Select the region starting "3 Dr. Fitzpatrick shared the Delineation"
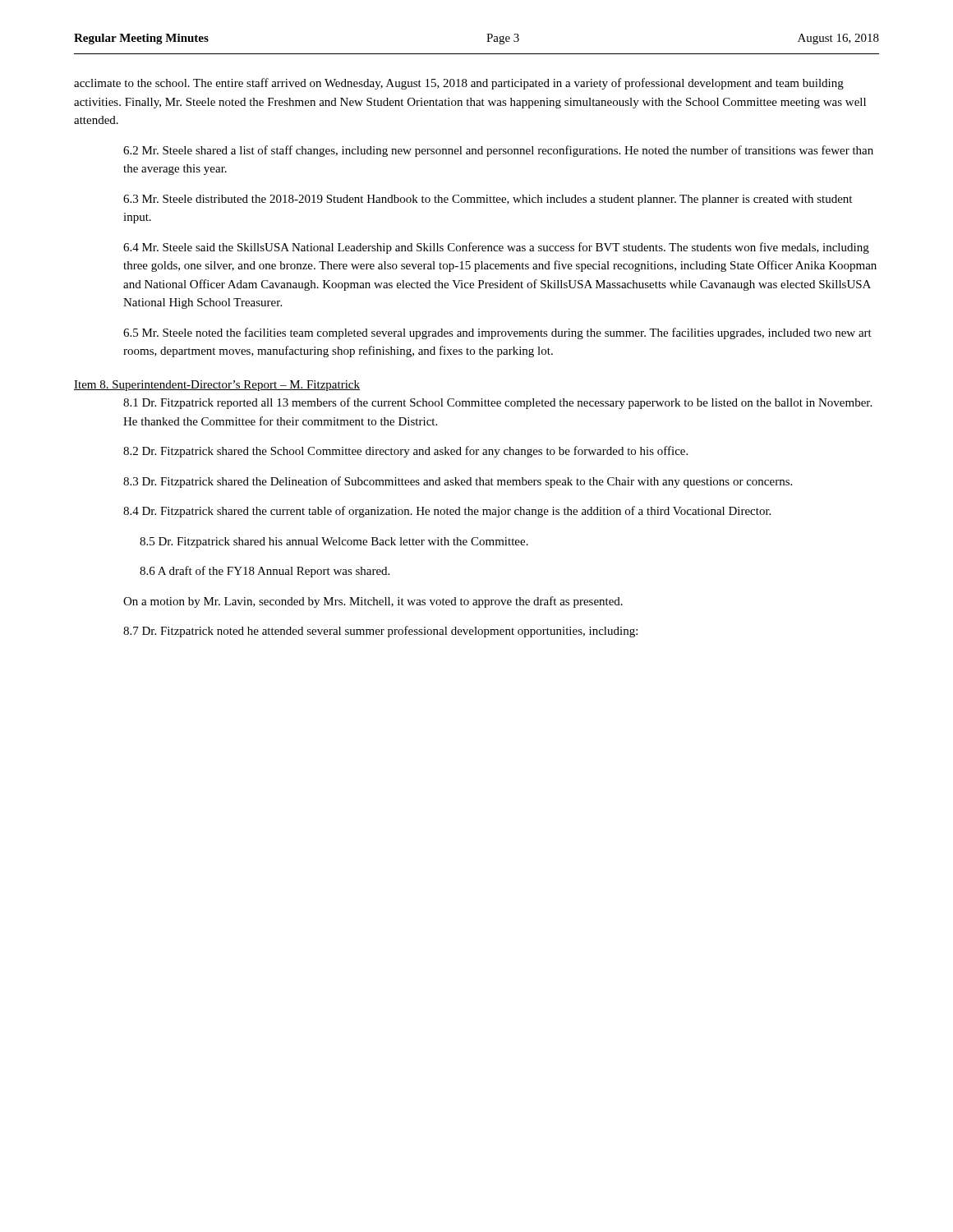This screenshot has width=953, height=1232. pyautogui.click(x=458, y=481)
